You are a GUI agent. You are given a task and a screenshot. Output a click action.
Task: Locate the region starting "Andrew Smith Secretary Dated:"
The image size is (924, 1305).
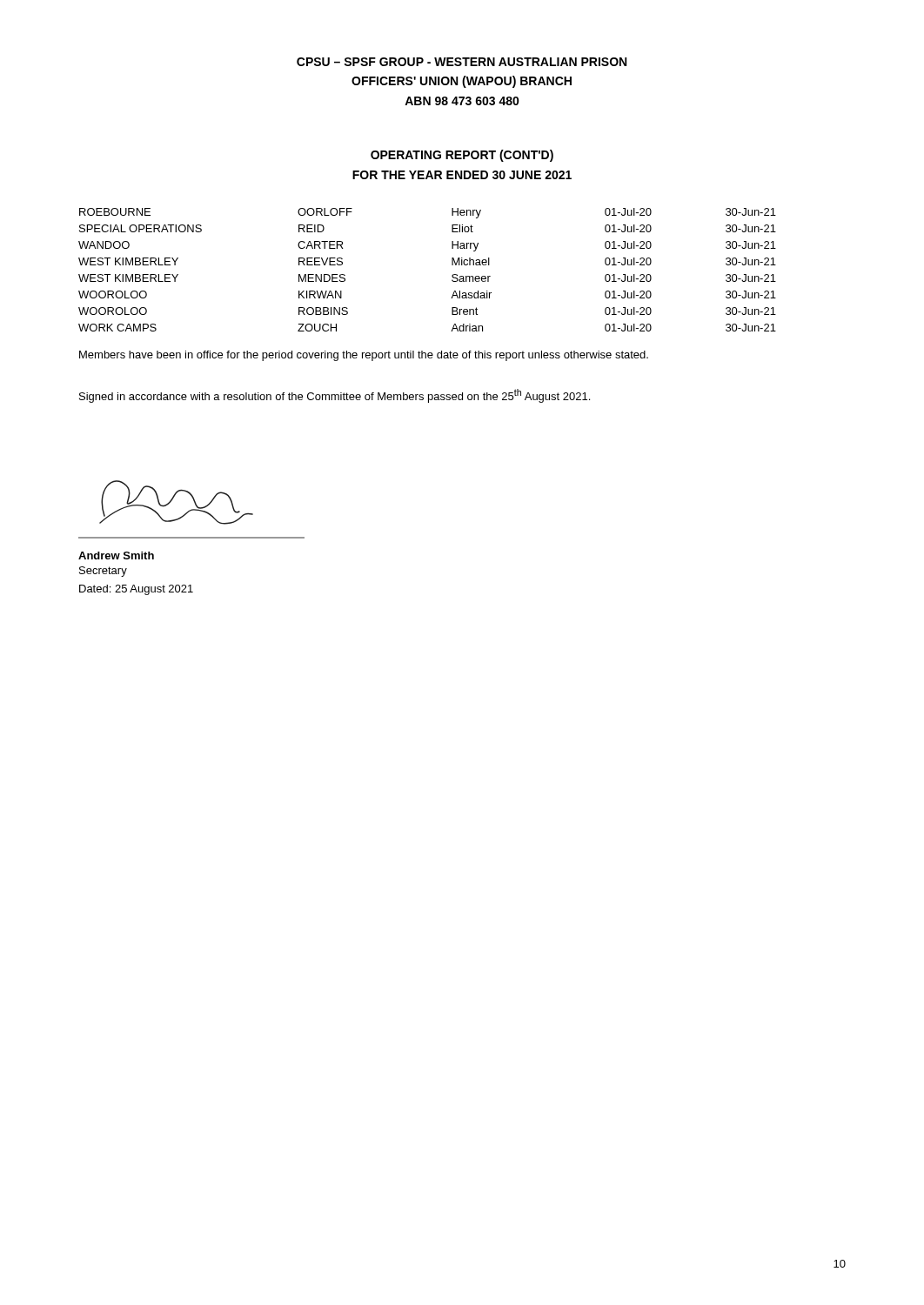[116, 555]
